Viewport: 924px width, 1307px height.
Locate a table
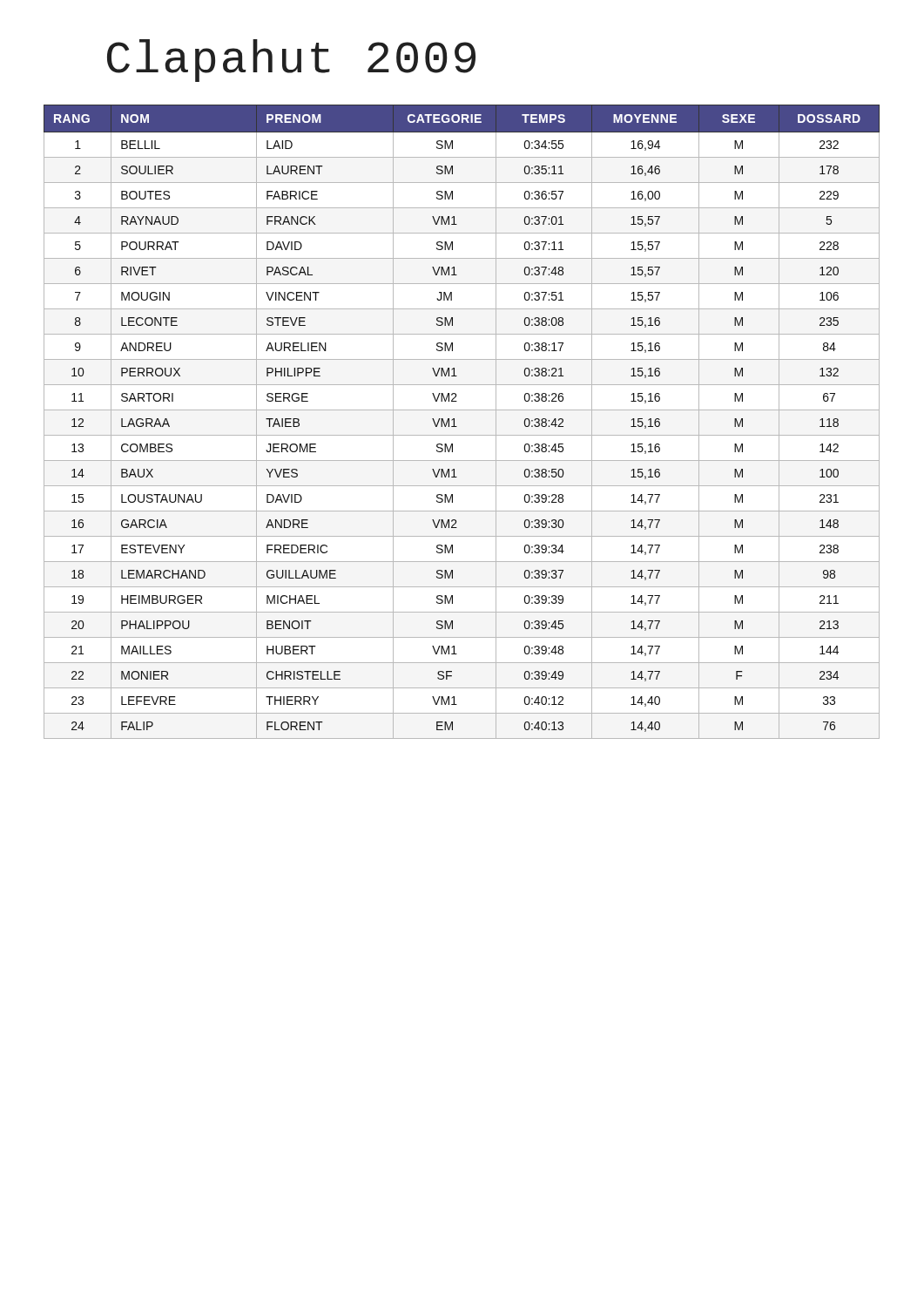pos(462,422)
